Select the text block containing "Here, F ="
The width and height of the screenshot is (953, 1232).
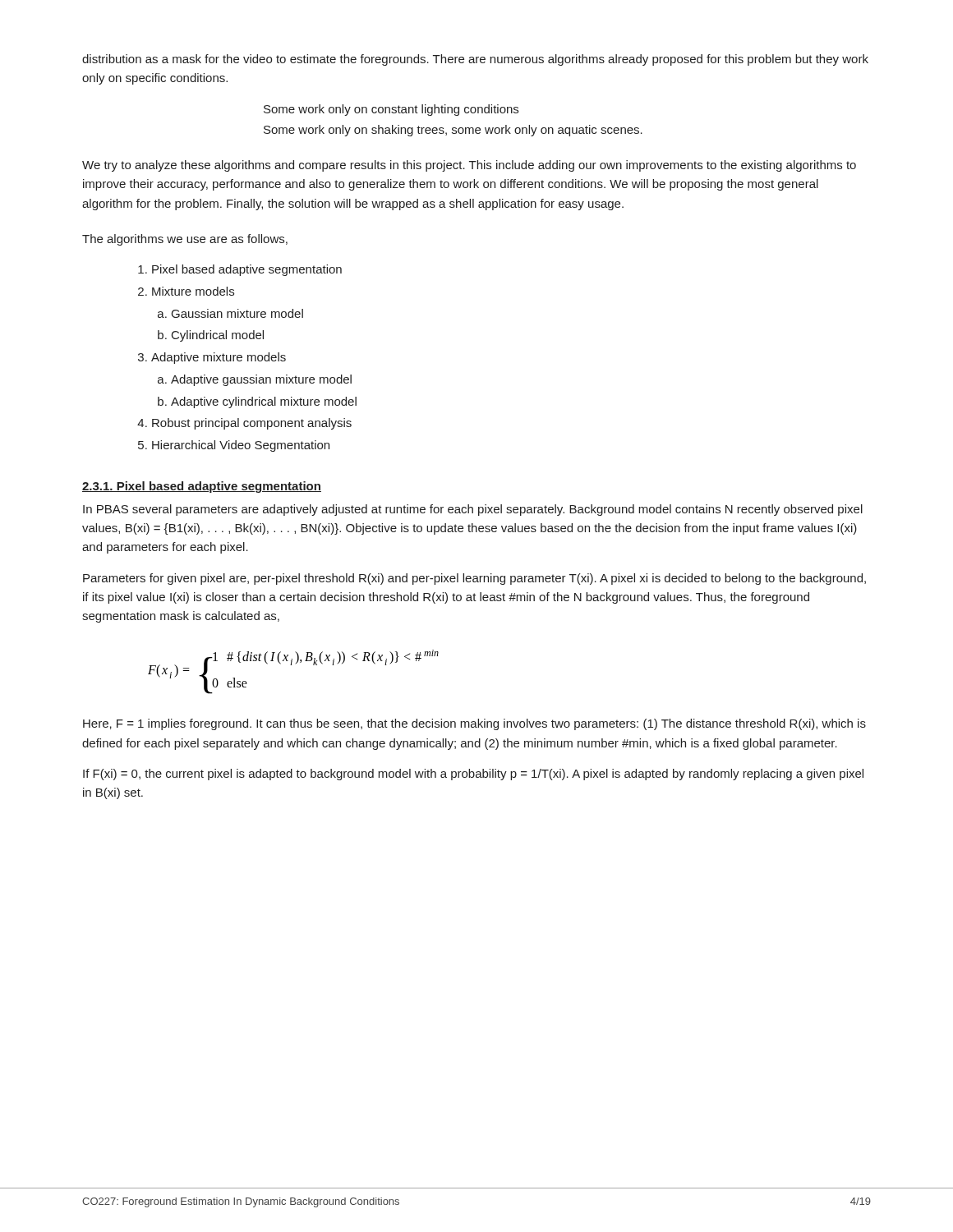(x=474, y=733)
